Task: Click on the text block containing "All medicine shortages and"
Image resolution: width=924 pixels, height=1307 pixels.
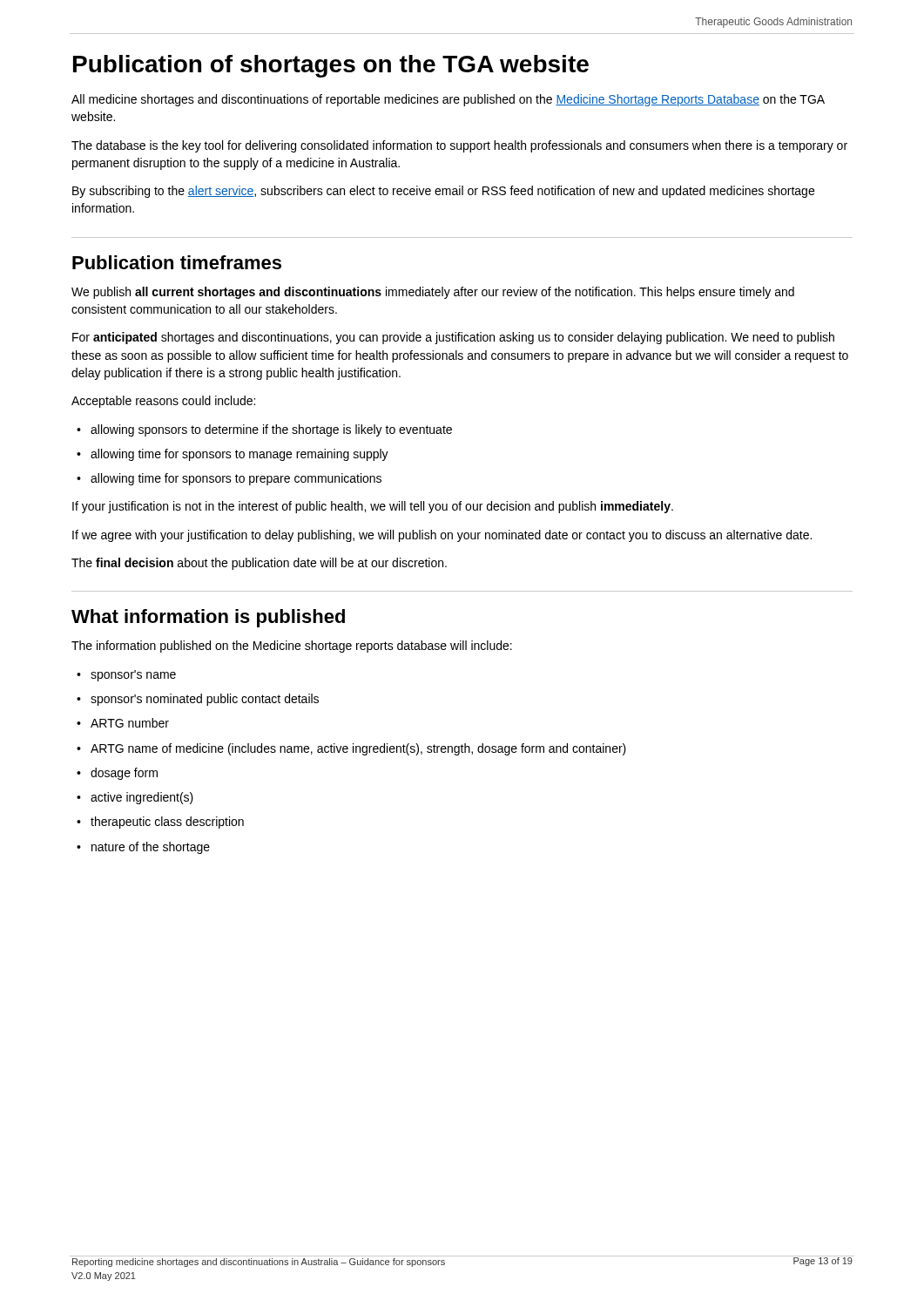Action: point(462,108)
